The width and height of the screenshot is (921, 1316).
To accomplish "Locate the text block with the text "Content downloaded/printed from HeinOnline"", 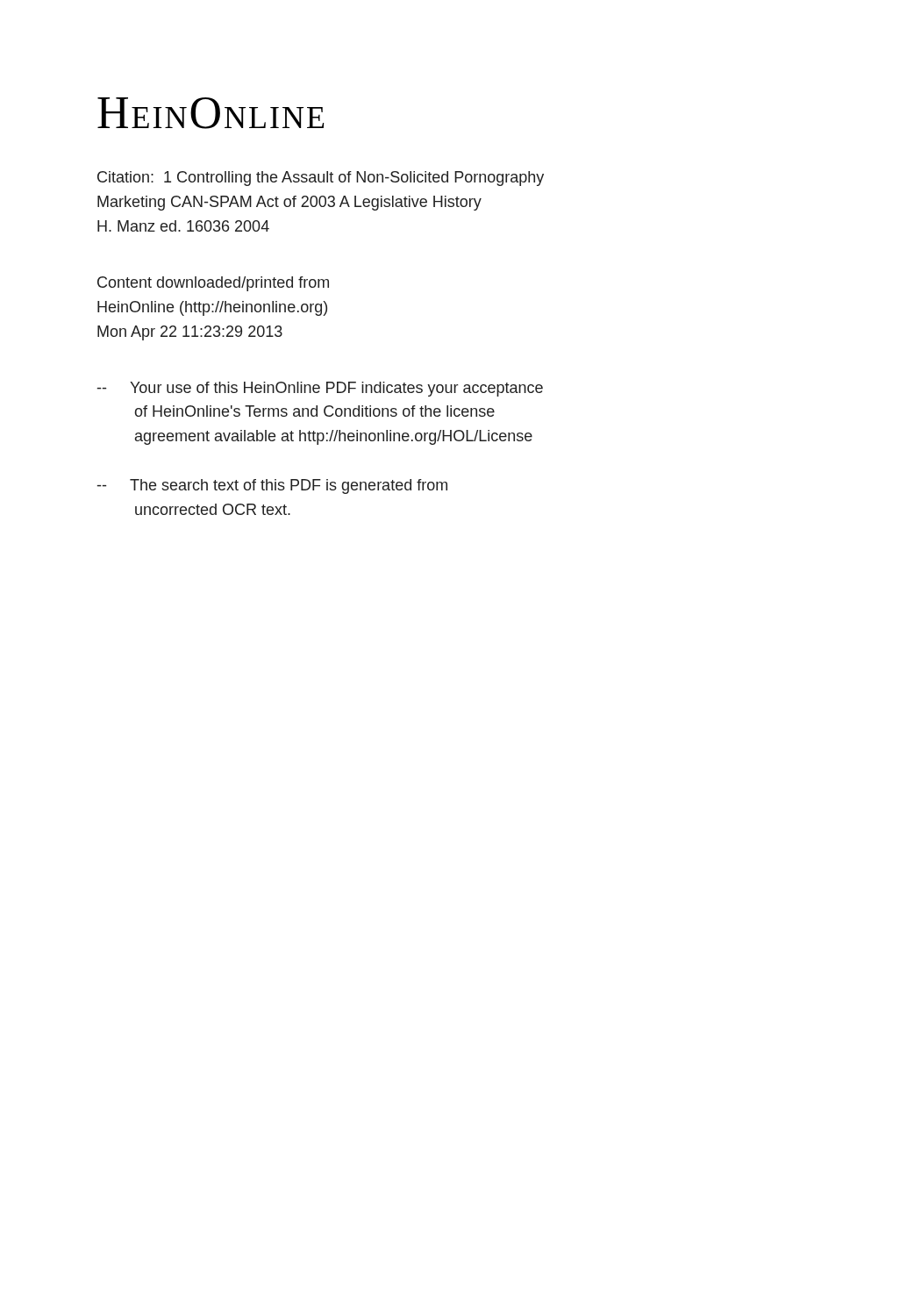I will click(x=213, y=307).
